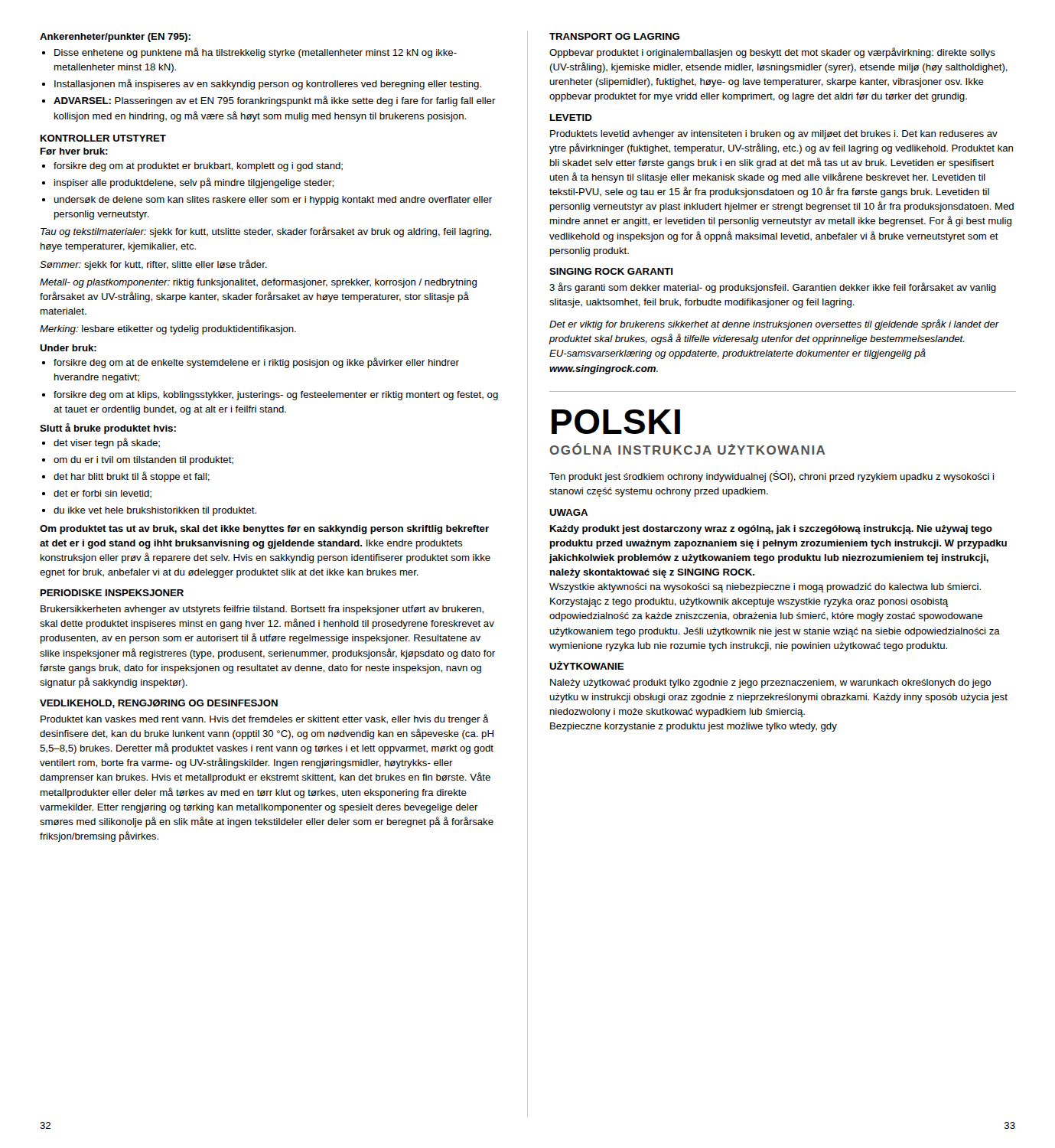Point to the passage starting "Slutt å bruke produktet"
Viewport: 1055px width, 1148px height.
tap(108, 428)
